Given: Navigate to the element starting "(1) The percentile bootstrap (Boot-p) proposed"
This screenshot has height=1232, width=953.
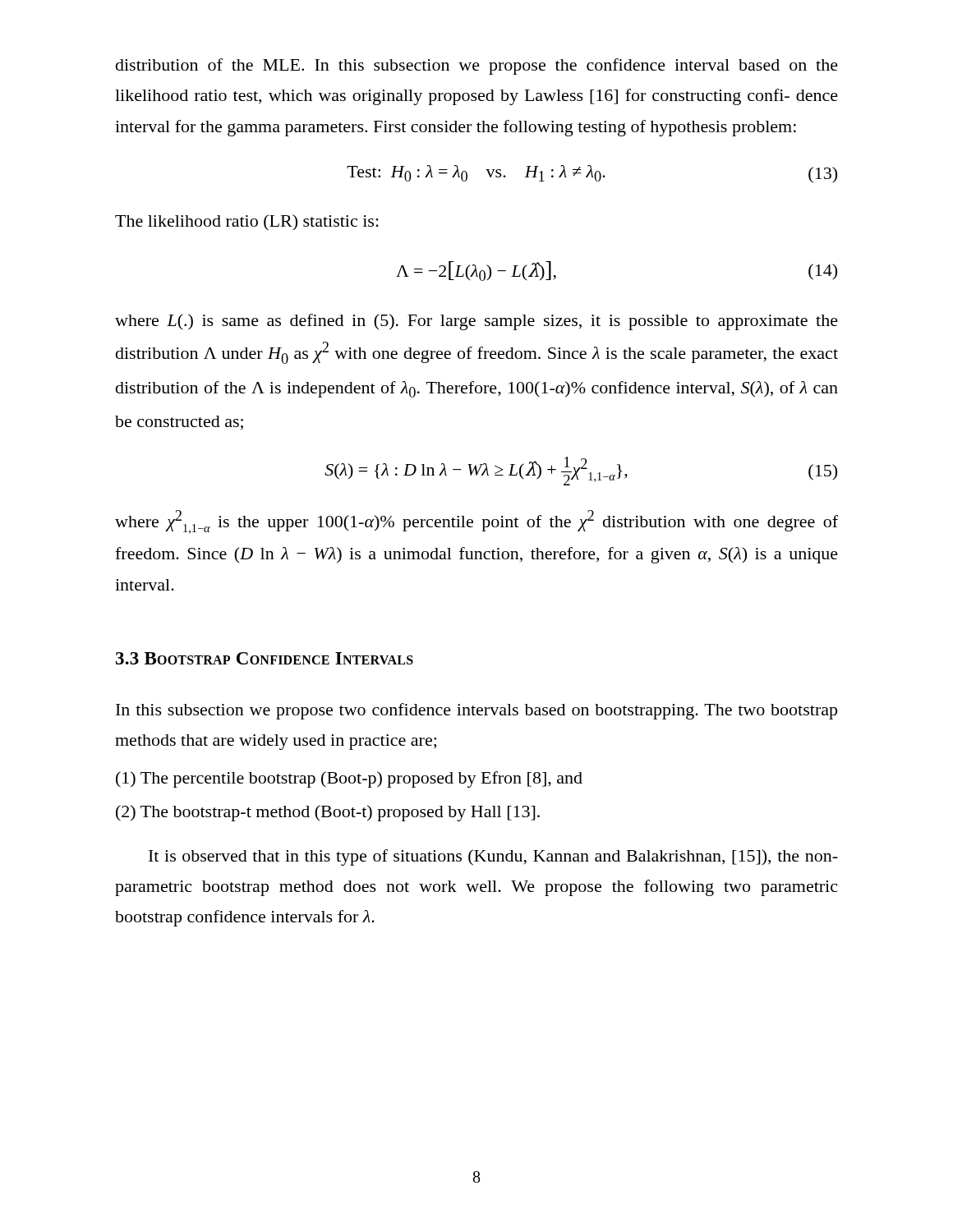Looking at the screenshot, I should point(349,777).
